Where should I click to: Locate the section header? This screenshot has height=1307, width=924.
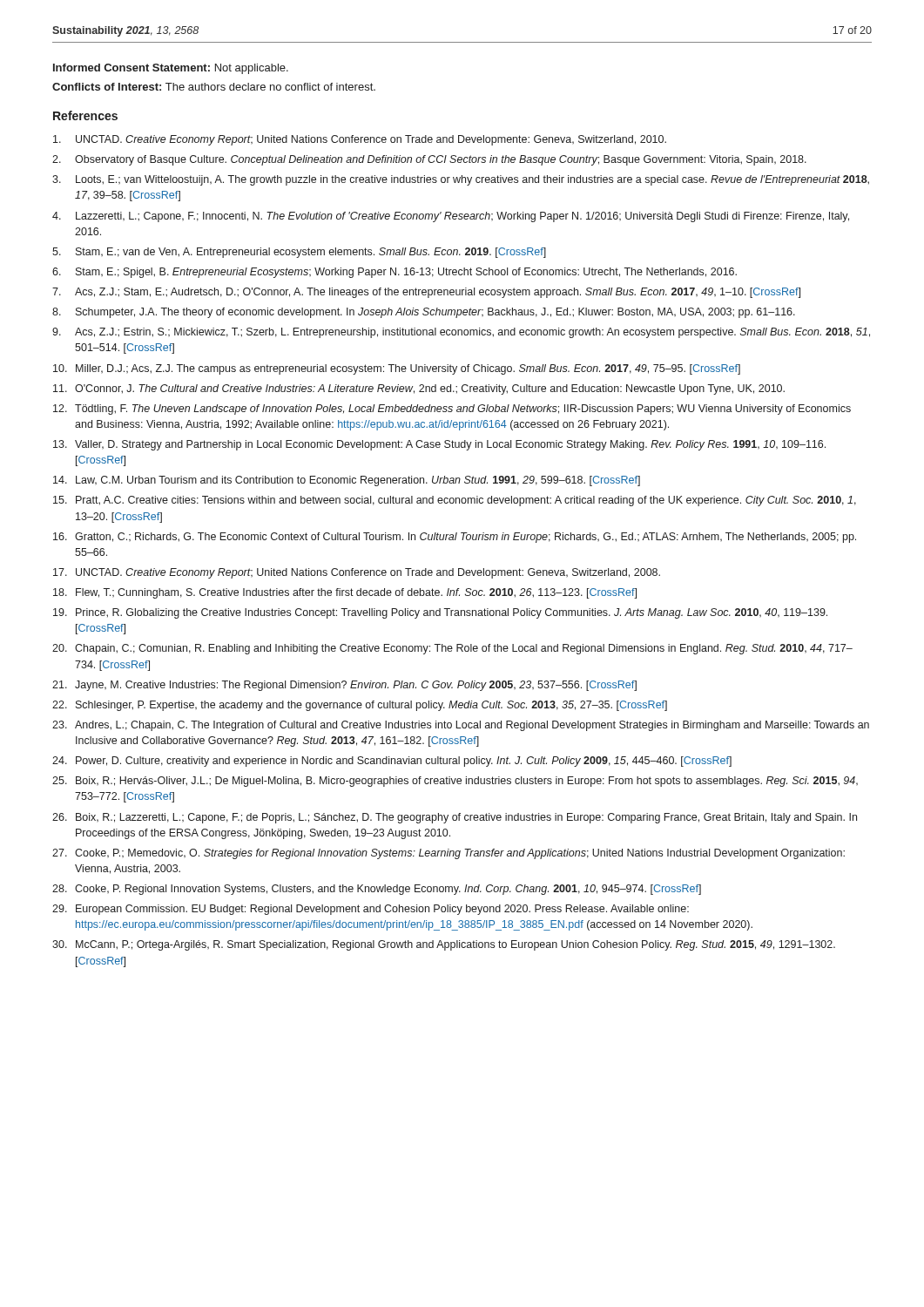[85, 116]
